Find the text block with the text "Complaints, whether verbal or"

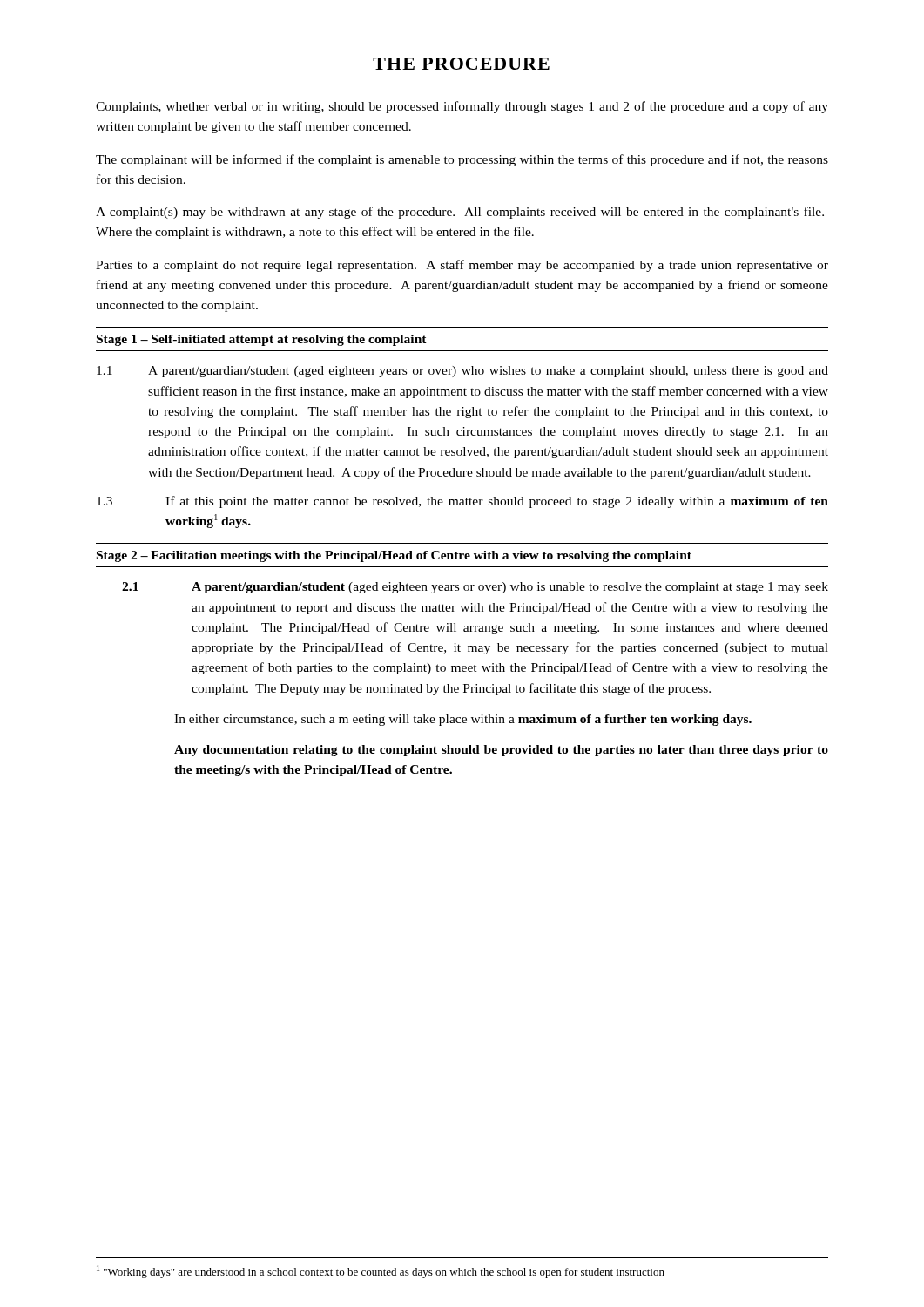(462, 116)
